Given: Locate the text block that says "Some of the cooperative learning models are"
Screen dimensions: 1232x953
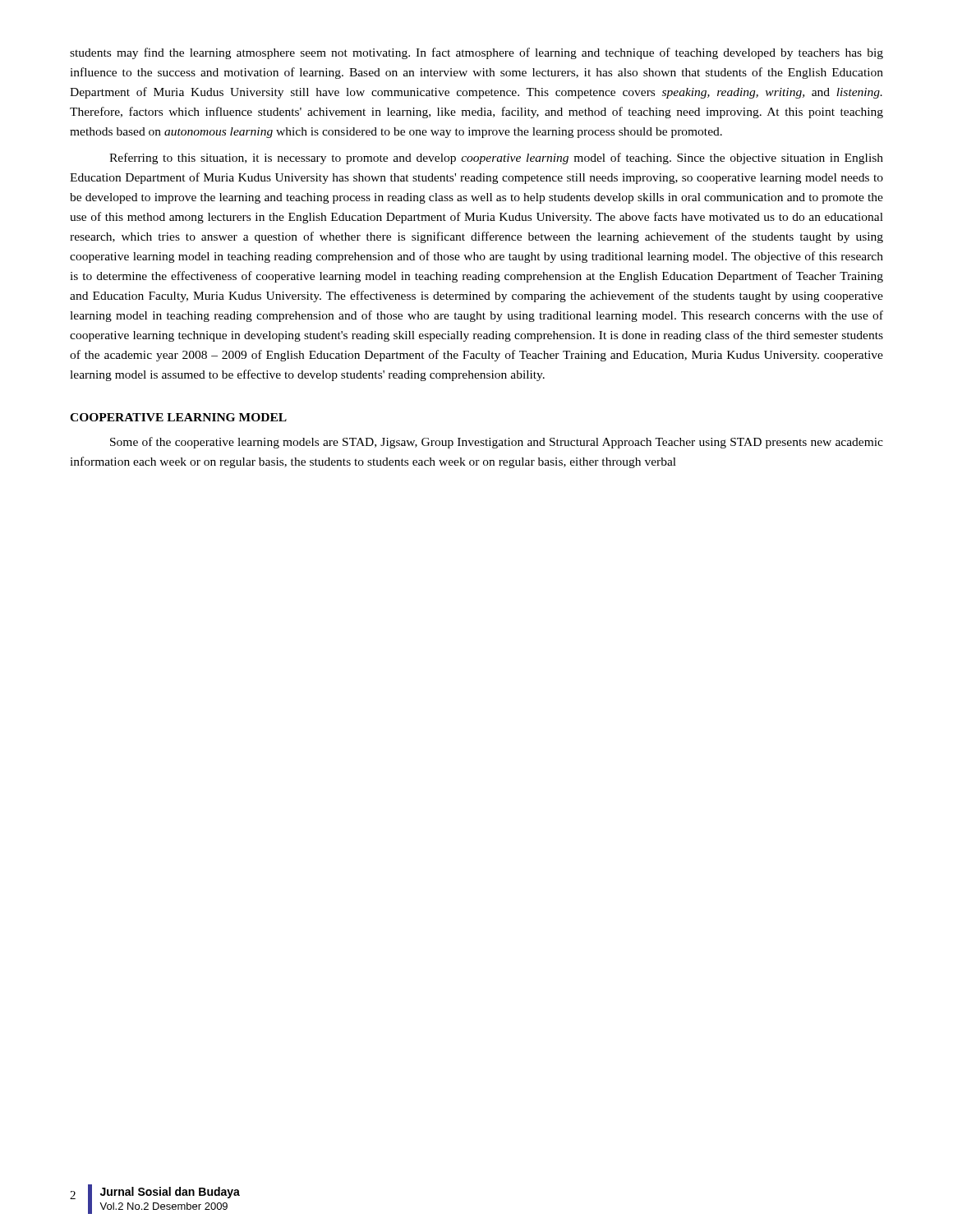Looking at the screenshot, I should tap(476, 452).
